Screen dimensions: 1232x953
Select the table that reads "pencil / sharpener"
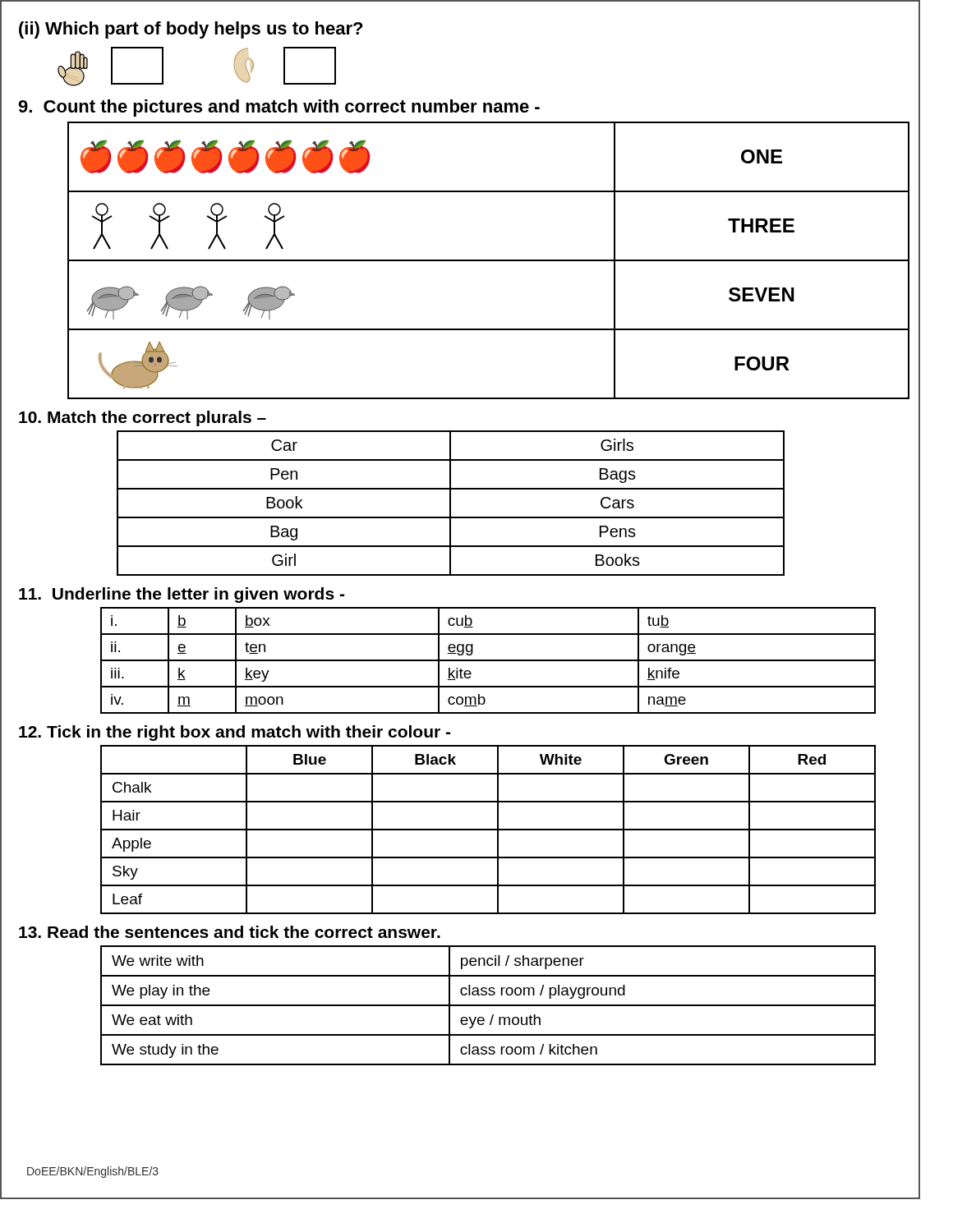[481, 1005]
